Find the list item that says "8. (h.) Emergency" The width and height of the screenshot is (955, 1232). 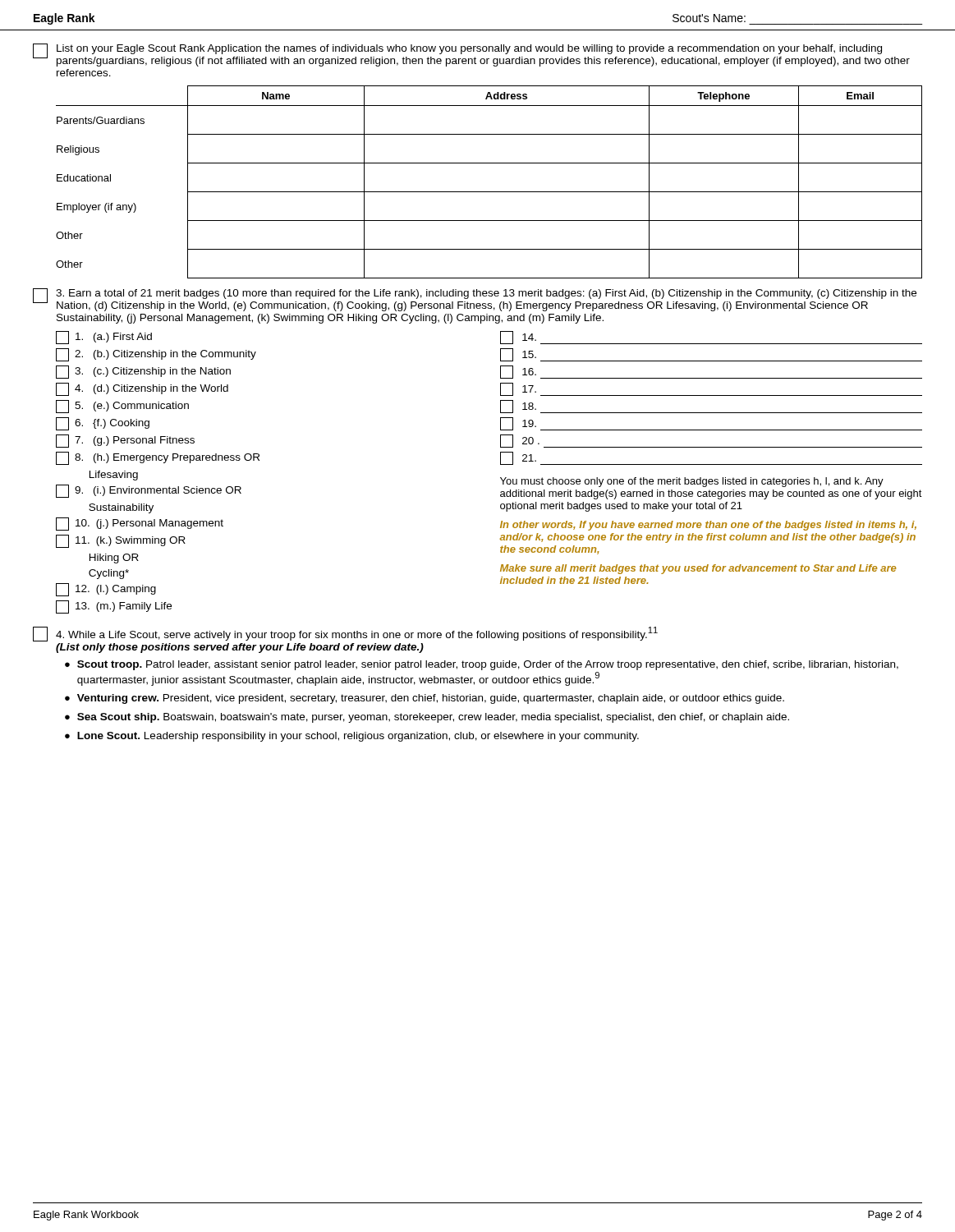click(x=158, y=458)
